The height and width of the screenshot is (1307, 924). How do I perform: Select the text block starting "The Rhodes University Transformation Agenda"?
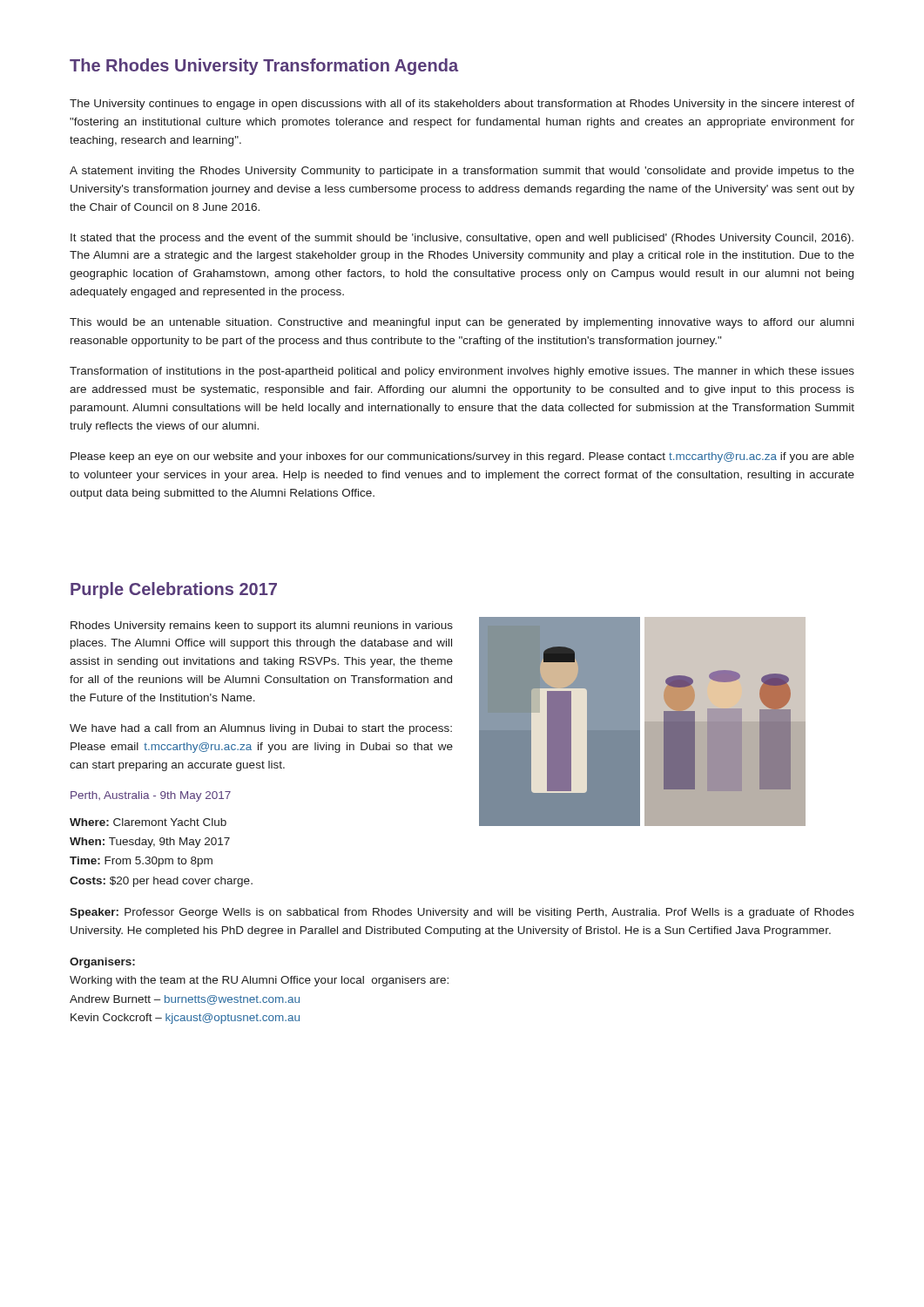(264, 66)
